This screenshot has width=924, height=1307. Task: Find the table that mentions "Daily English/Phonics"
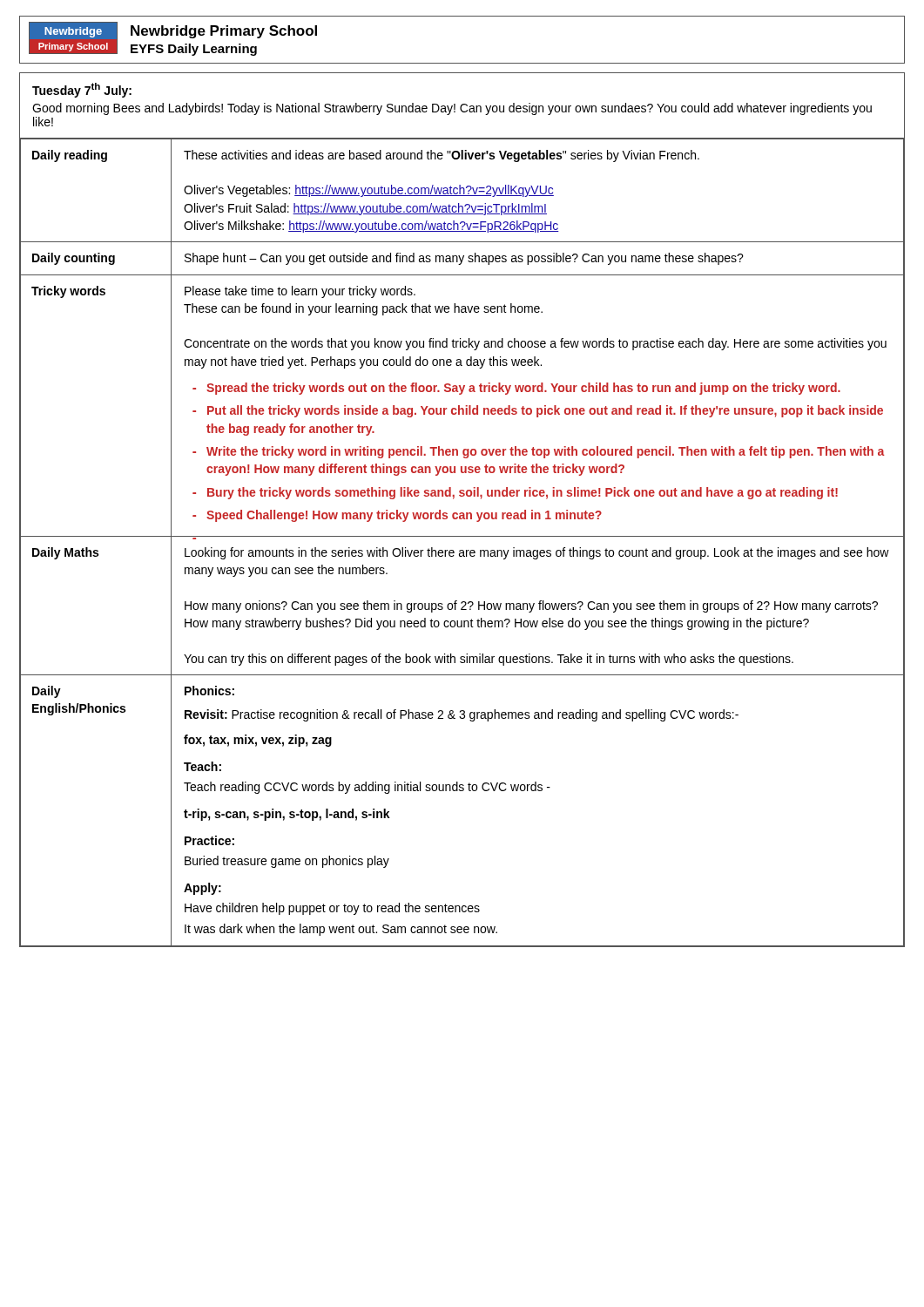(462, 542)
